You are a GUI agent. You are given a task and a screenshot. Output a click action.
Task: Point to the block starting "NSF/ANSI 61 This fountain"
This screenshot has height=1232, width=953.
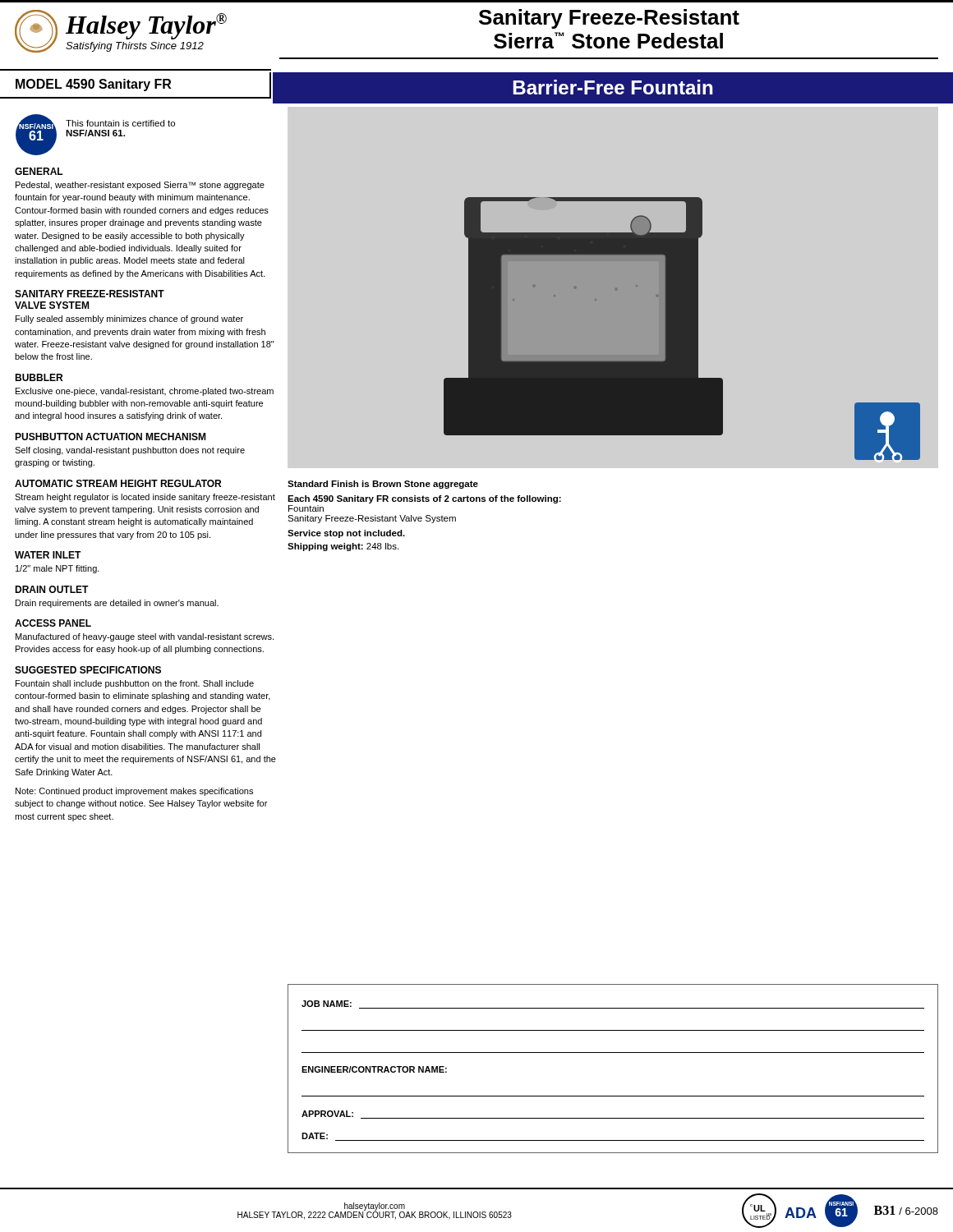[95, 135]
